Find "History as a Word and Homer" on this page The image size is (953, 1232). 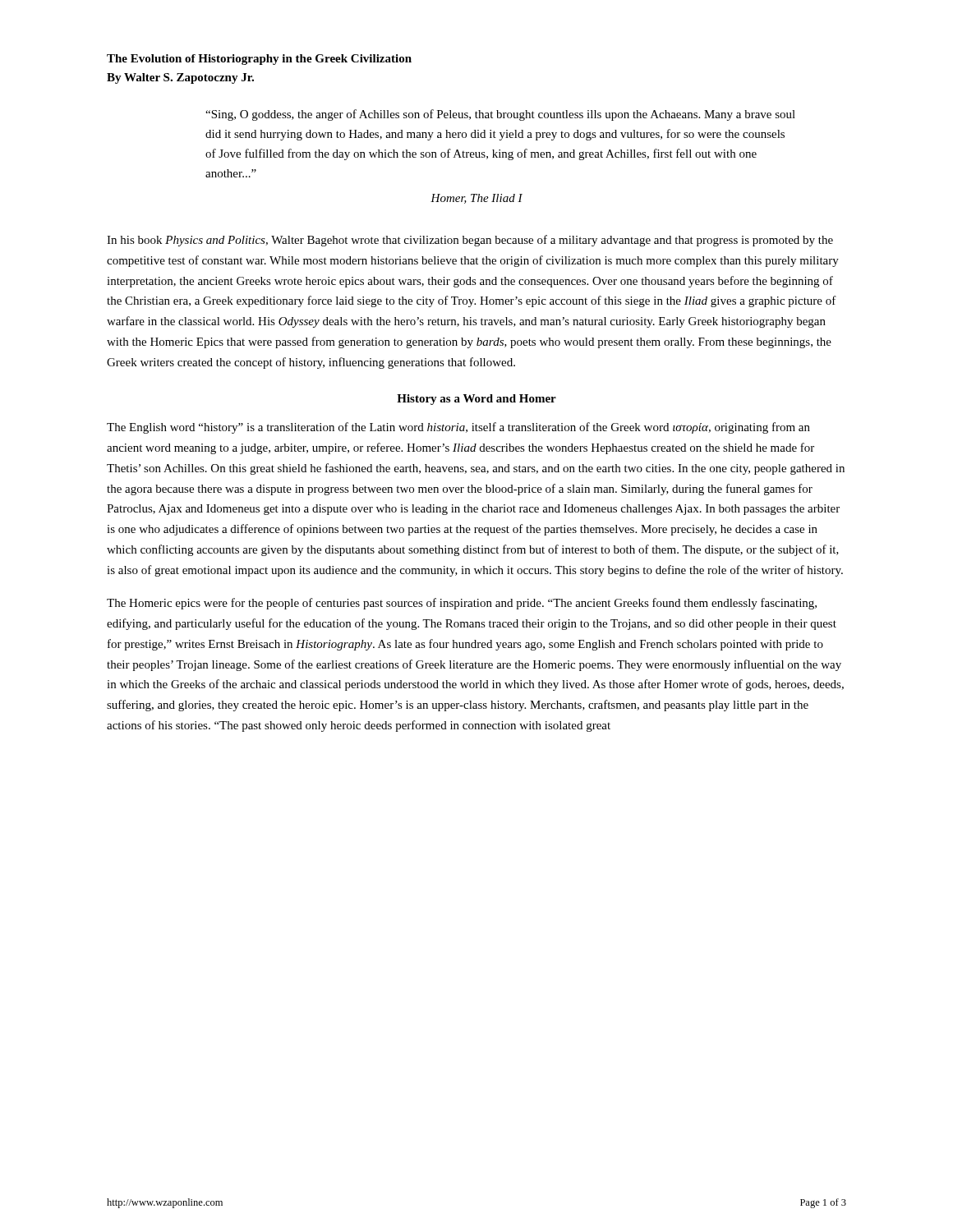(x=476, y=399)
